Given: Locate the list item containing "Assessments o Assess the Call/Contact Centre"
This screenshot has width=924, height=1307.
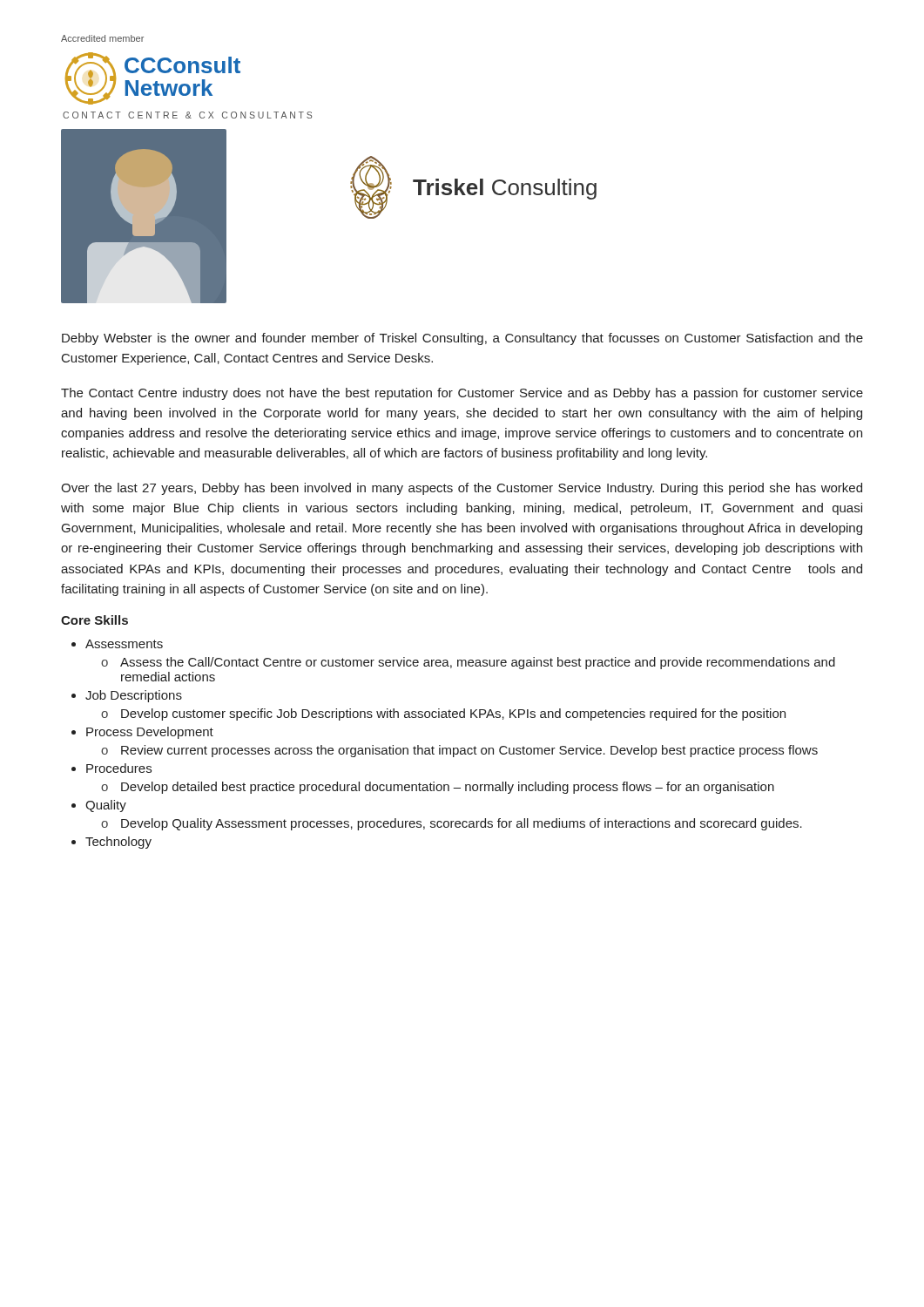Looking at the screenshot, I should [x=474, y=660].
